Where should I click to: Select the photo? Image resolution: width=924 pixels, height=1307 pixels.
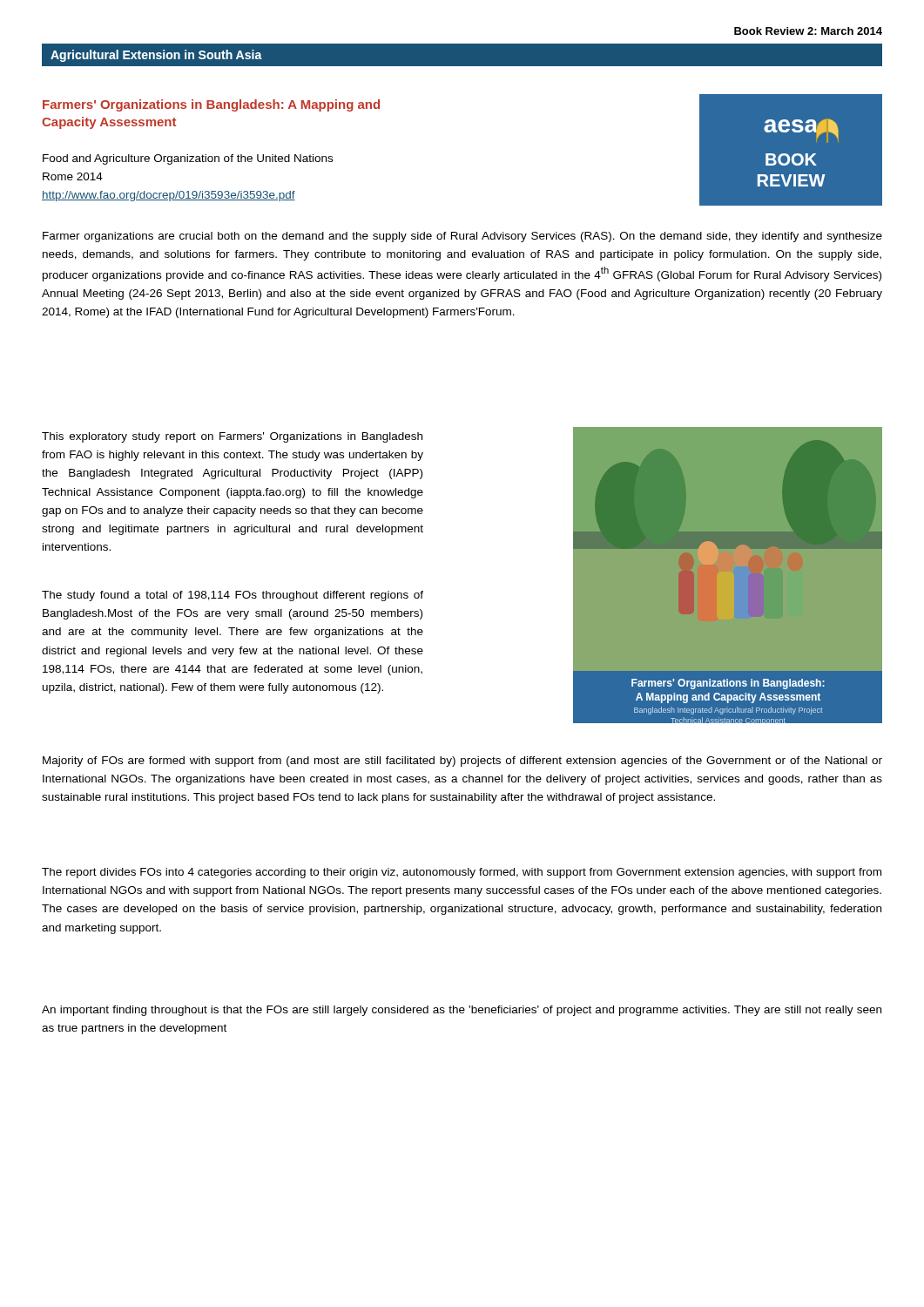pos(728,575)
